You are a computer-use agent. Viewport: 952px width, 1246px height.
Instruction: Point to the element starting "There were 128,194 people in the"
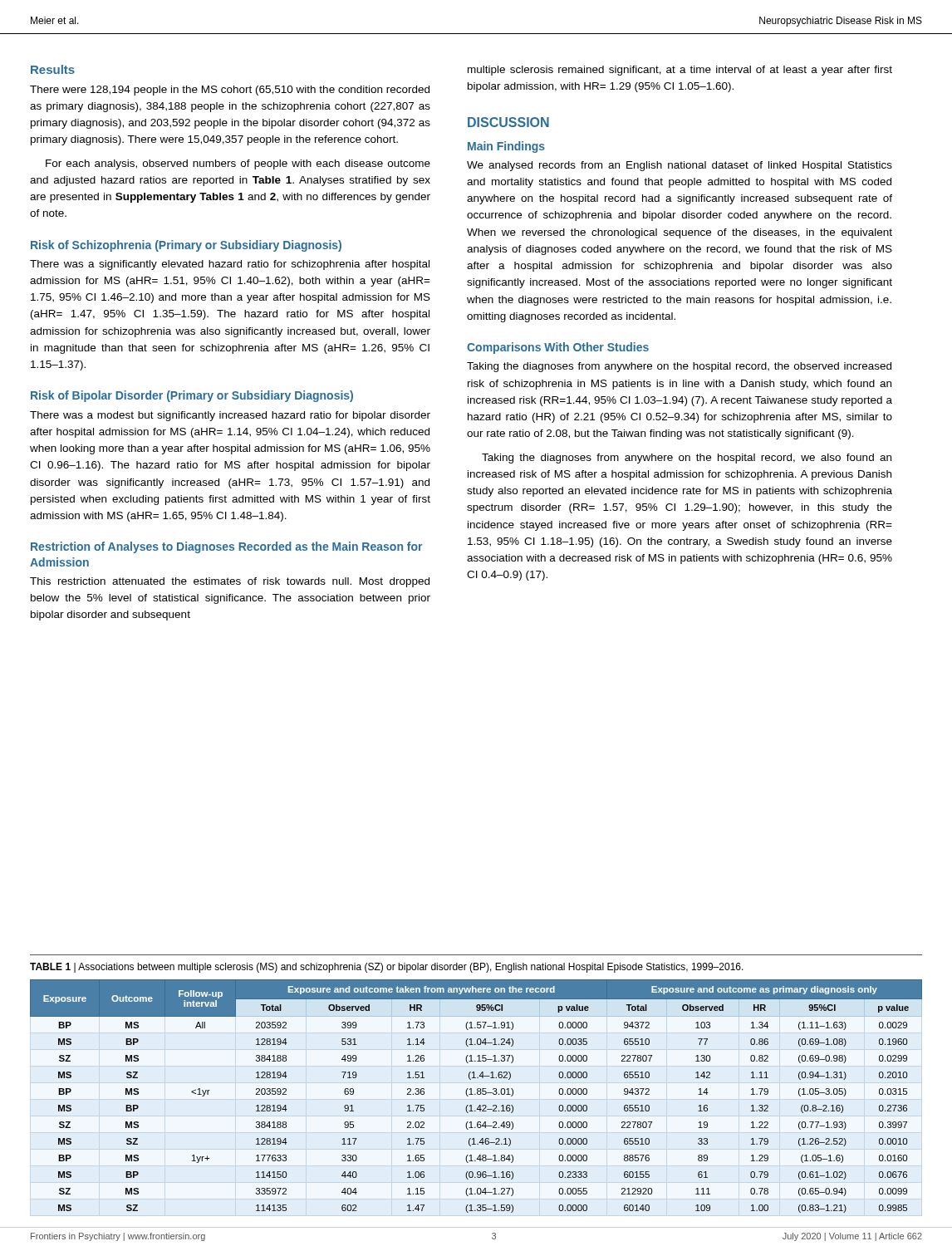pos(230,152)
